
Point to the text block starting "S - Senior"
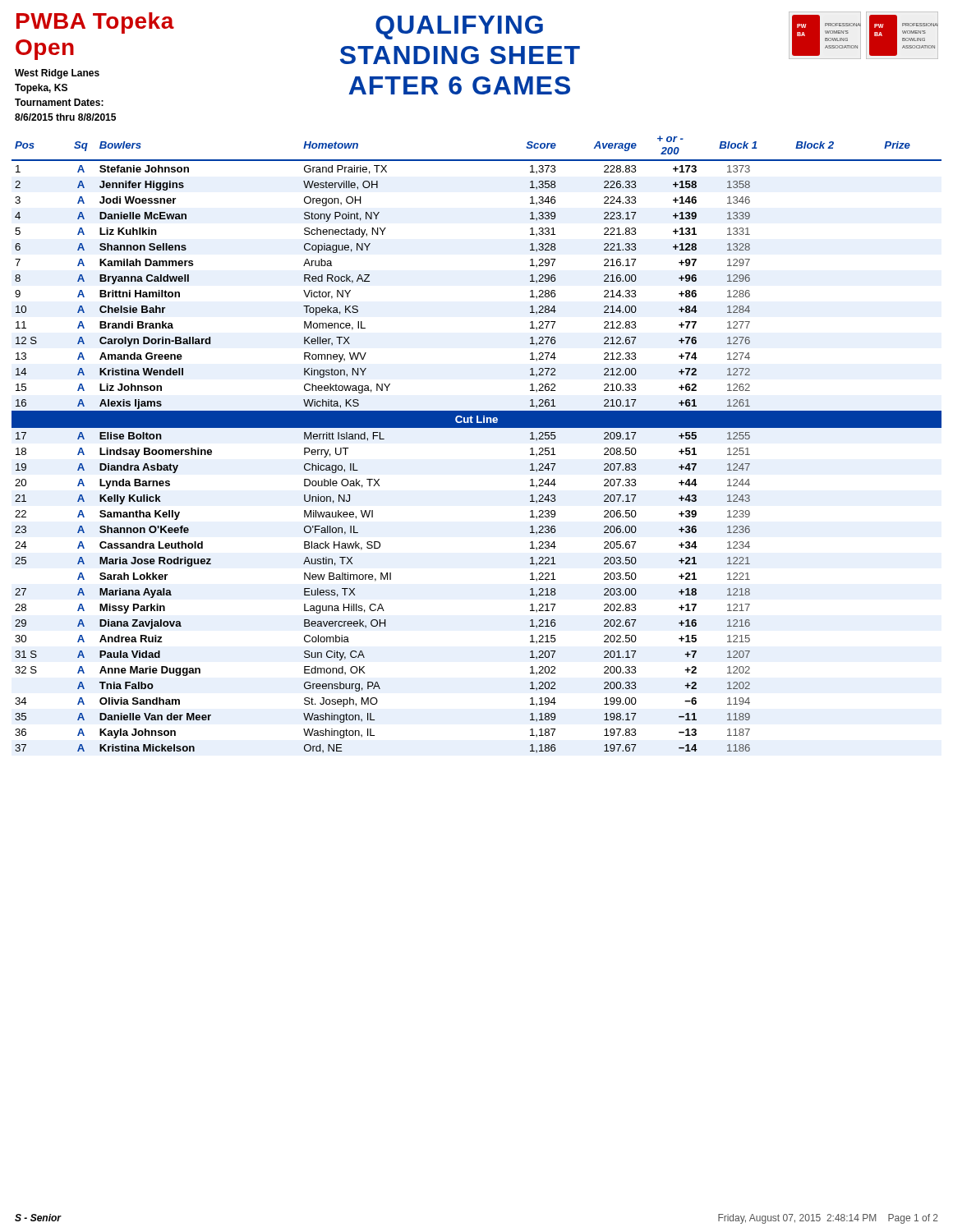38,1218
